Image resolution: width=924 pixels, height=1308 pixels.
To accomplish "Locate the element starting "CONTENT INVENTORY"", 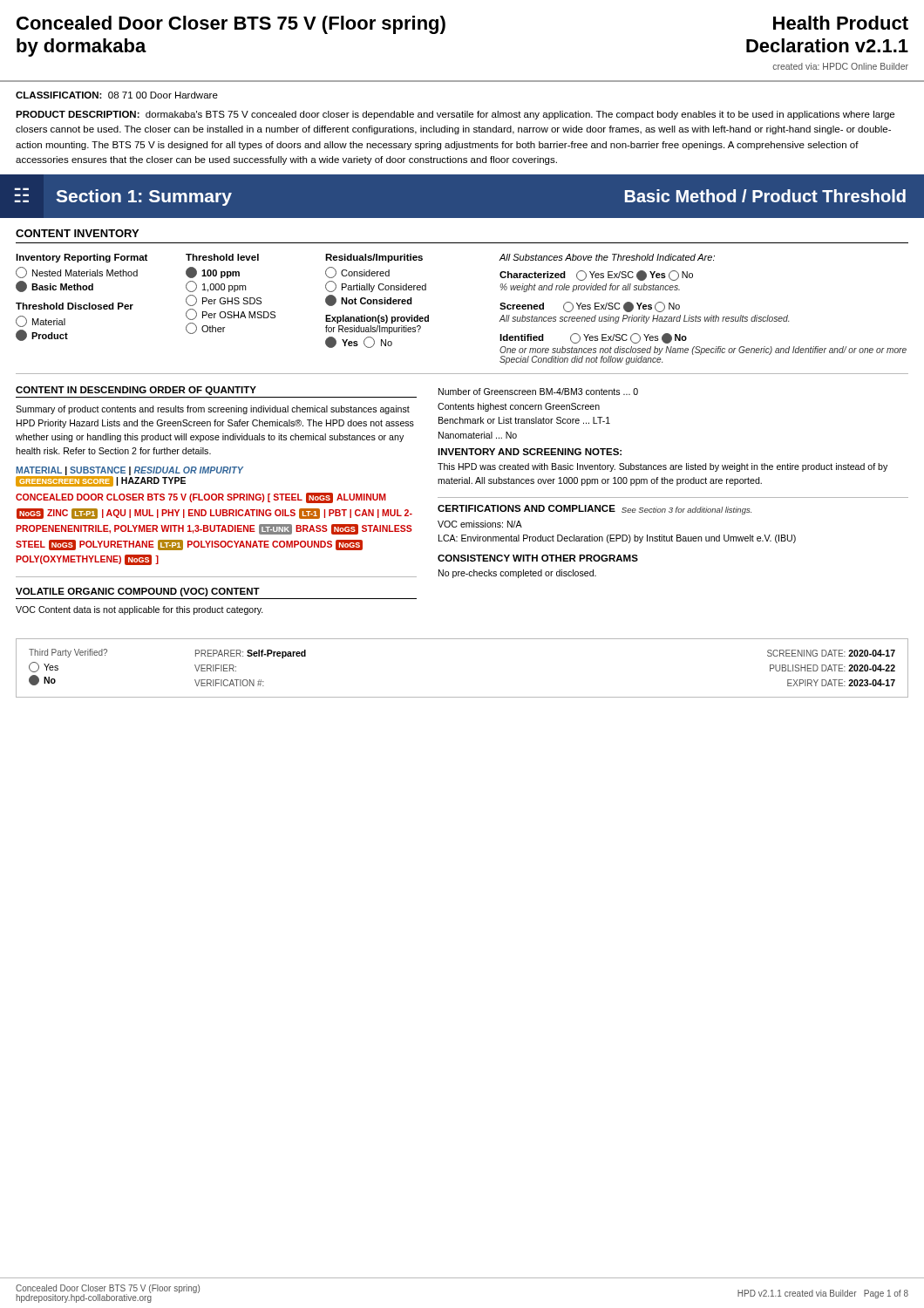I will (x=77, y=233).
